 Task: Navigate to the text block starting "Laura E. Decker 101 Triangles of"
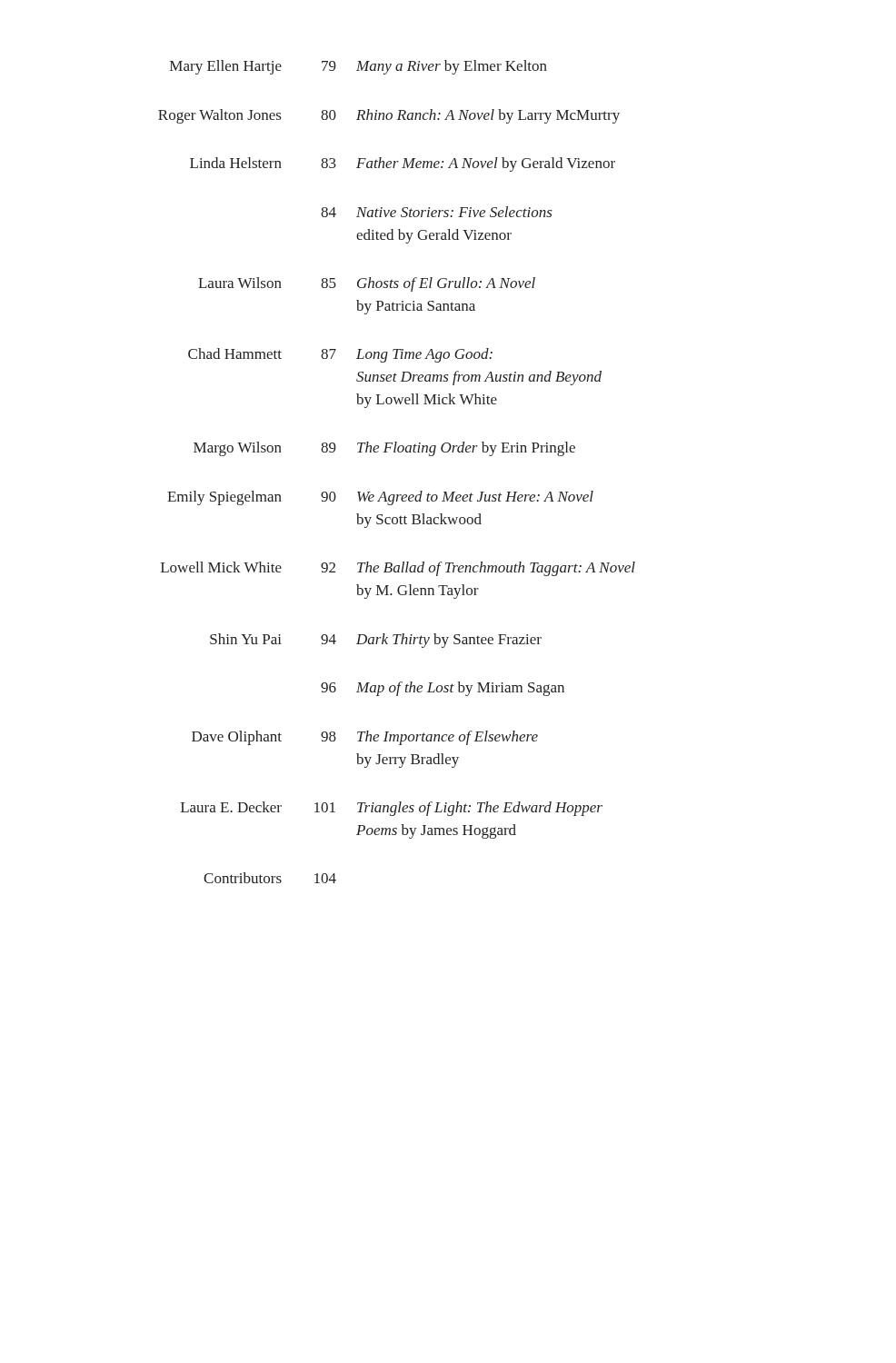[x=448, y=819]
